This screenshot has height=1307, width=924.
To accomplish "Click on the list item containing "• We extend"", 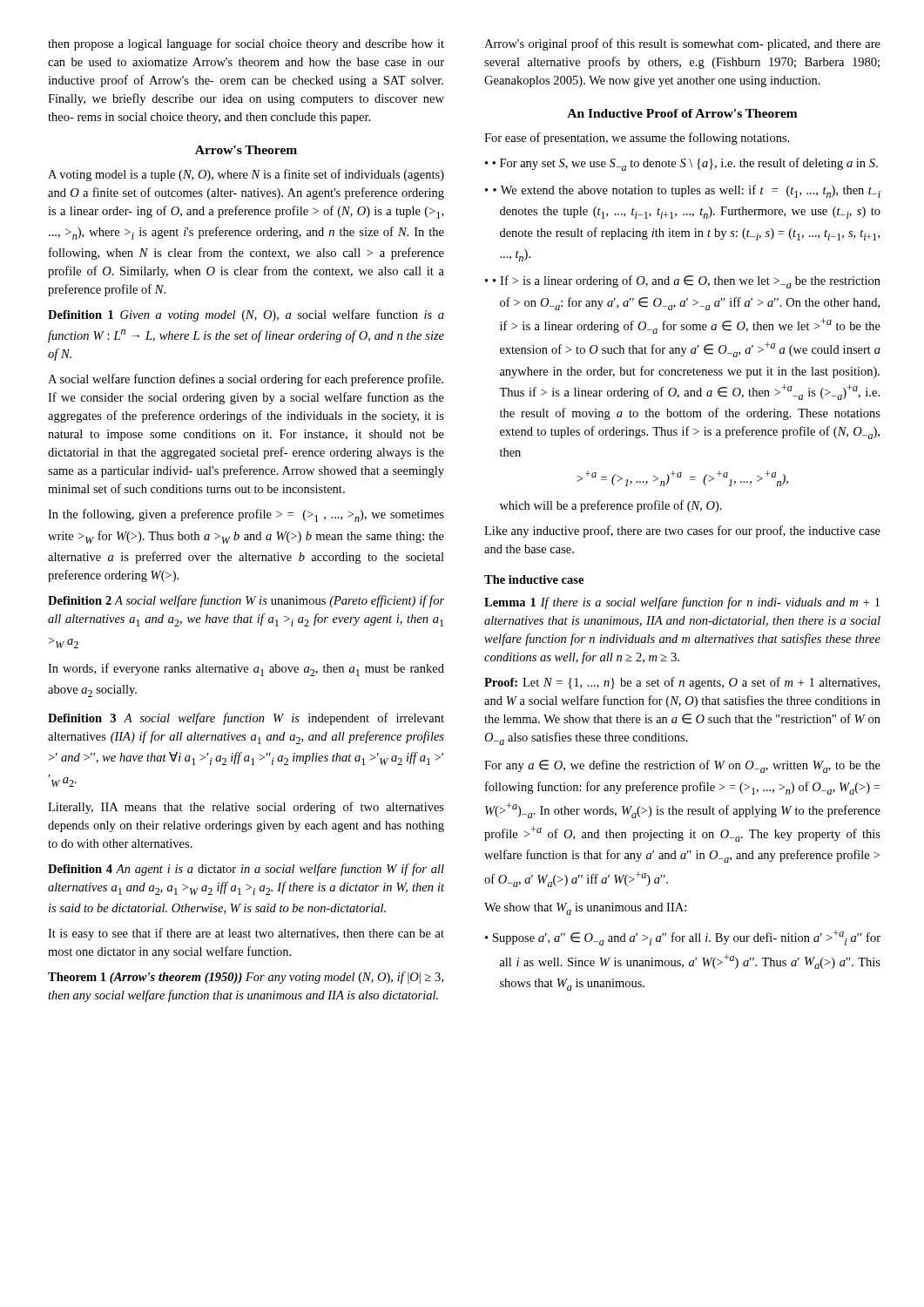I will coord(686,223).
